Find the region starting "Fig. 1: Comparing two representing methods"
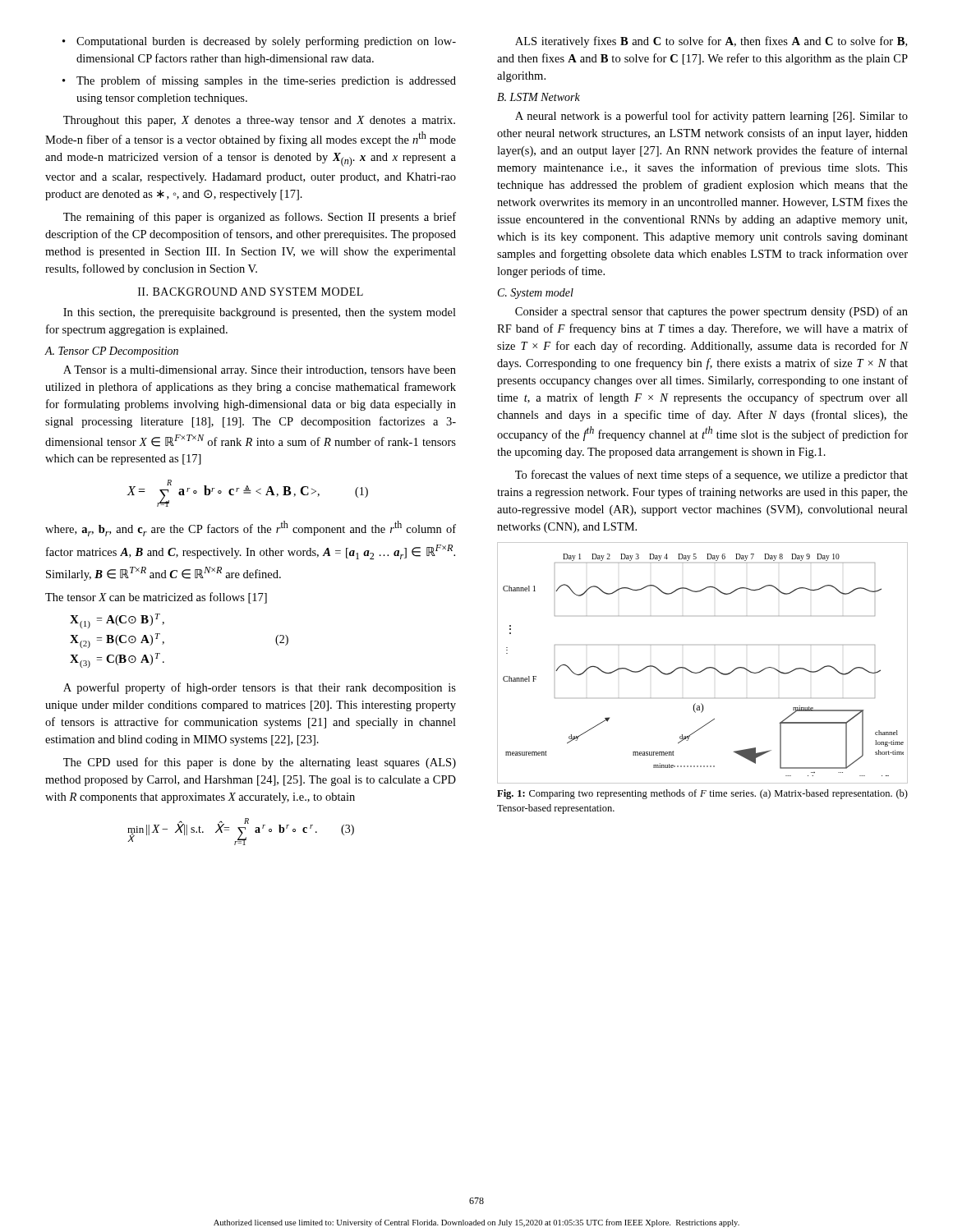This screenshot has width=953, height=1232. (x=702, y=801)
